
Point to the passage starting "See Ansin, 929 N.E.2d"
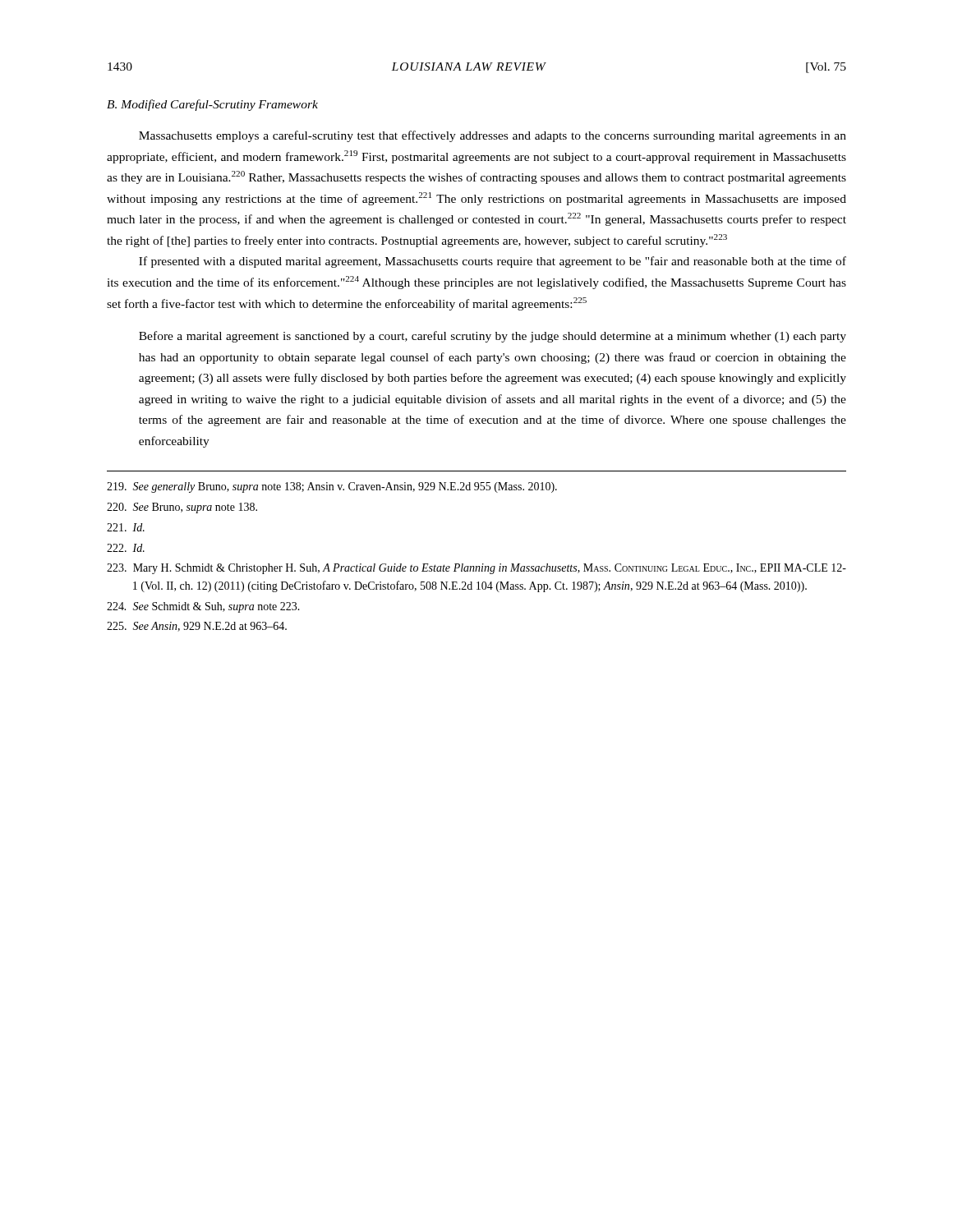pyautogui.click(x=197, y=626)
